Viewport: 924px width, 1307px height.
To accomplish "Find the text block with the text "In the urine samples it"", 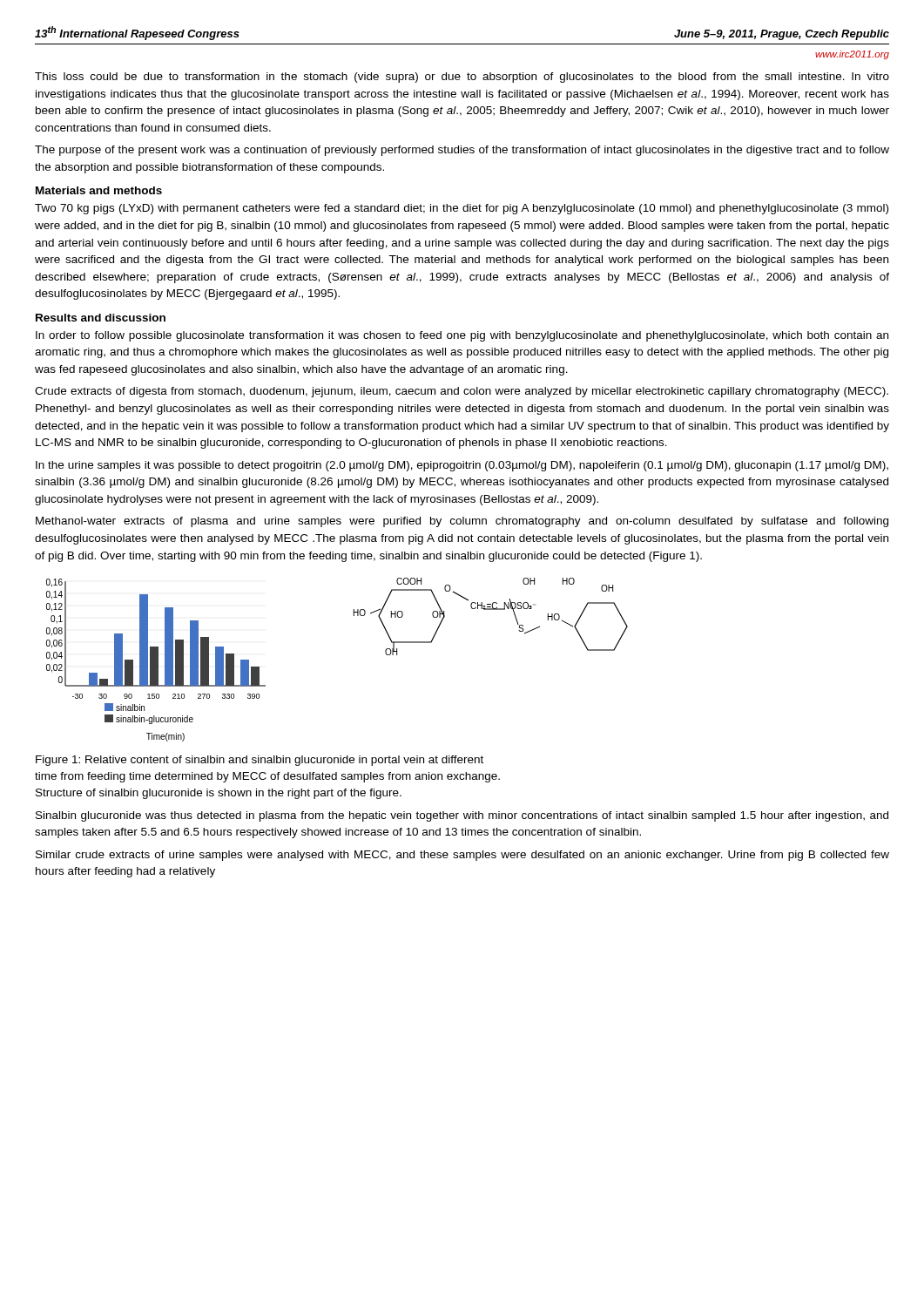I will (462, 482).
